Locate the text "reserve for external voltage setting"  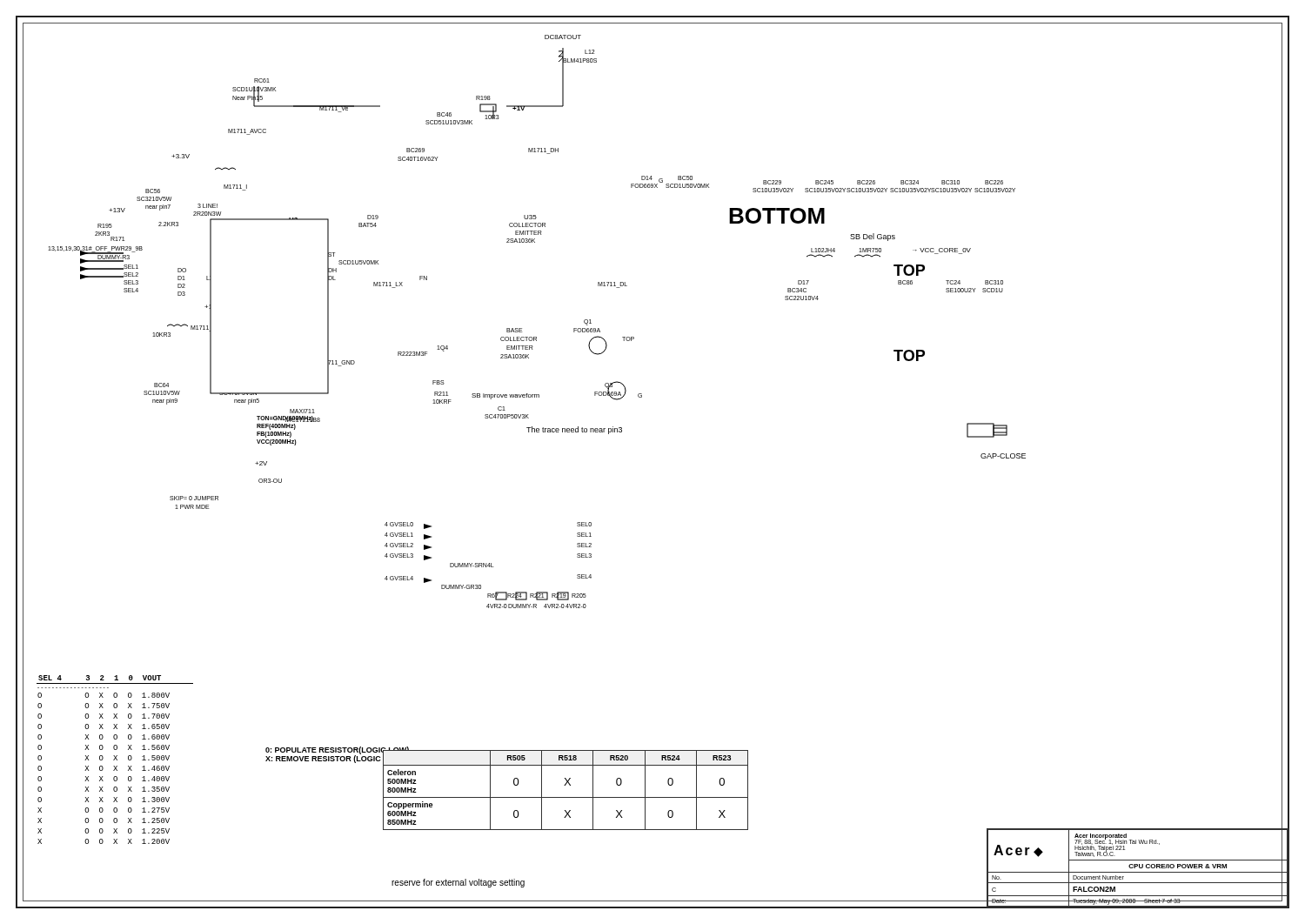pos(458,883)
